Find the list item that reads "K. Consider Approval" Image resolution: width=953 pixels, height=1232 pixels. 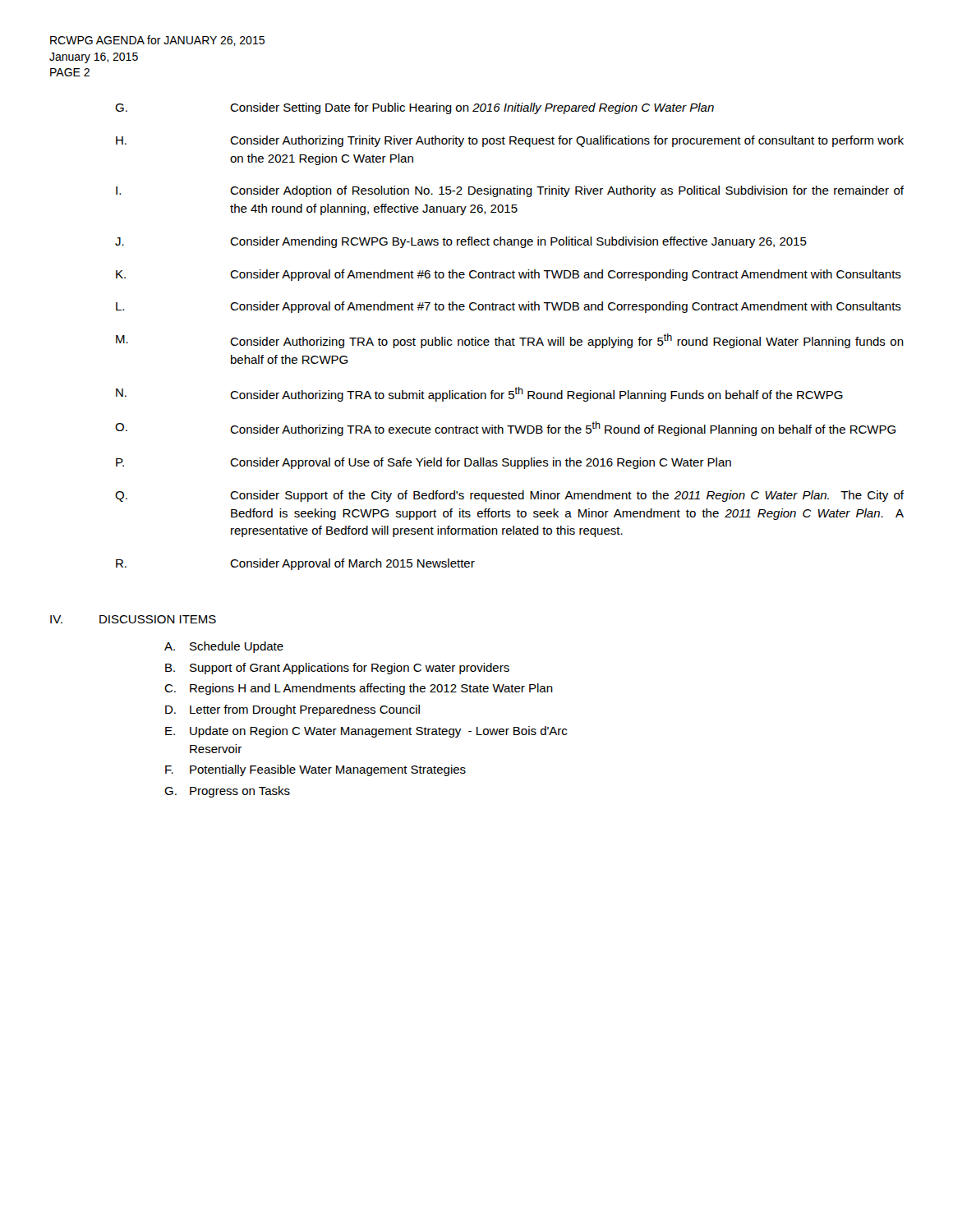[x=476, y=274]
